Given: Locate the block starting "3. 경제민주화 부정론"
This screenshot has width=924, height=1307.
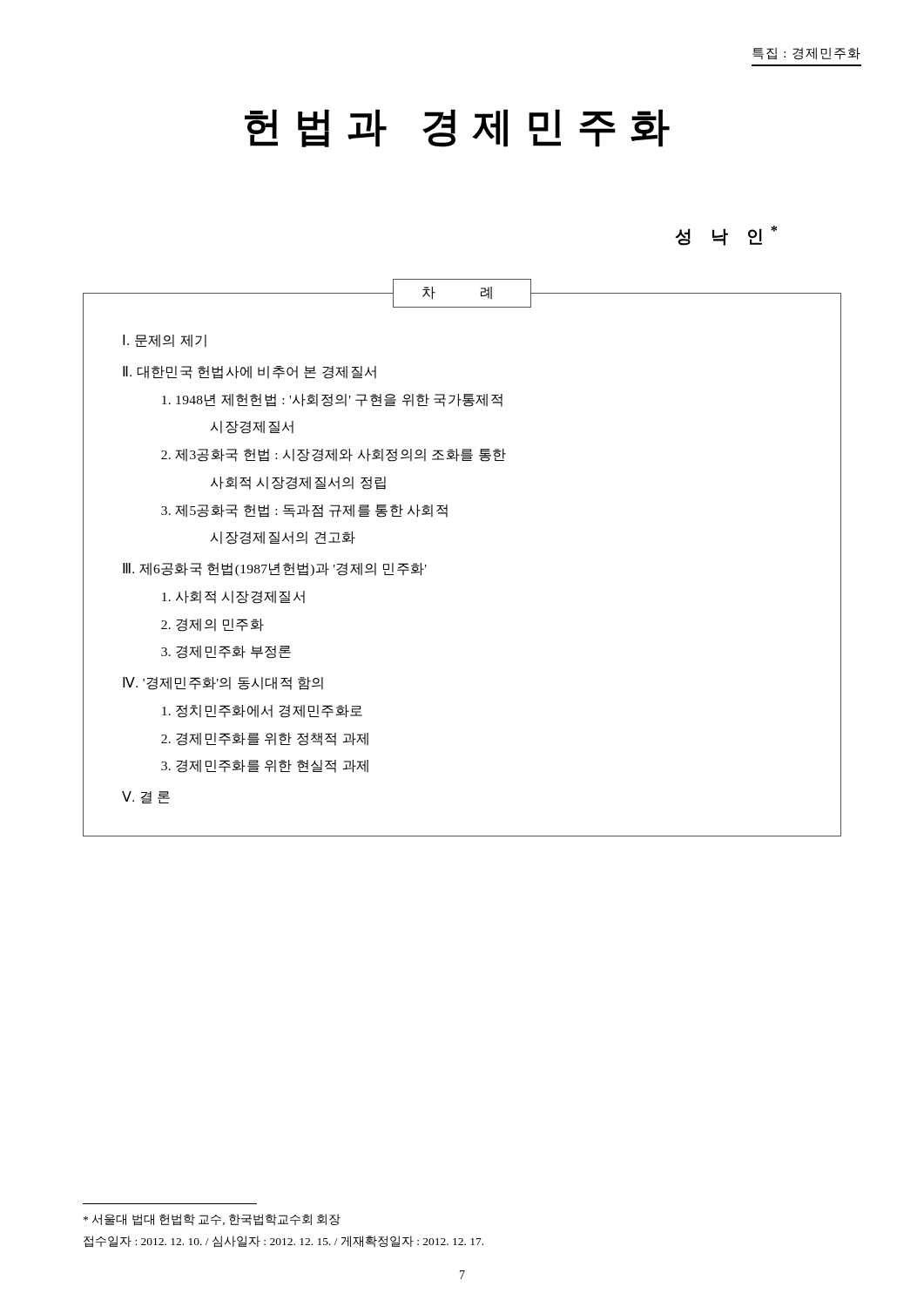Looking at the screenshot, I should 219,652.
